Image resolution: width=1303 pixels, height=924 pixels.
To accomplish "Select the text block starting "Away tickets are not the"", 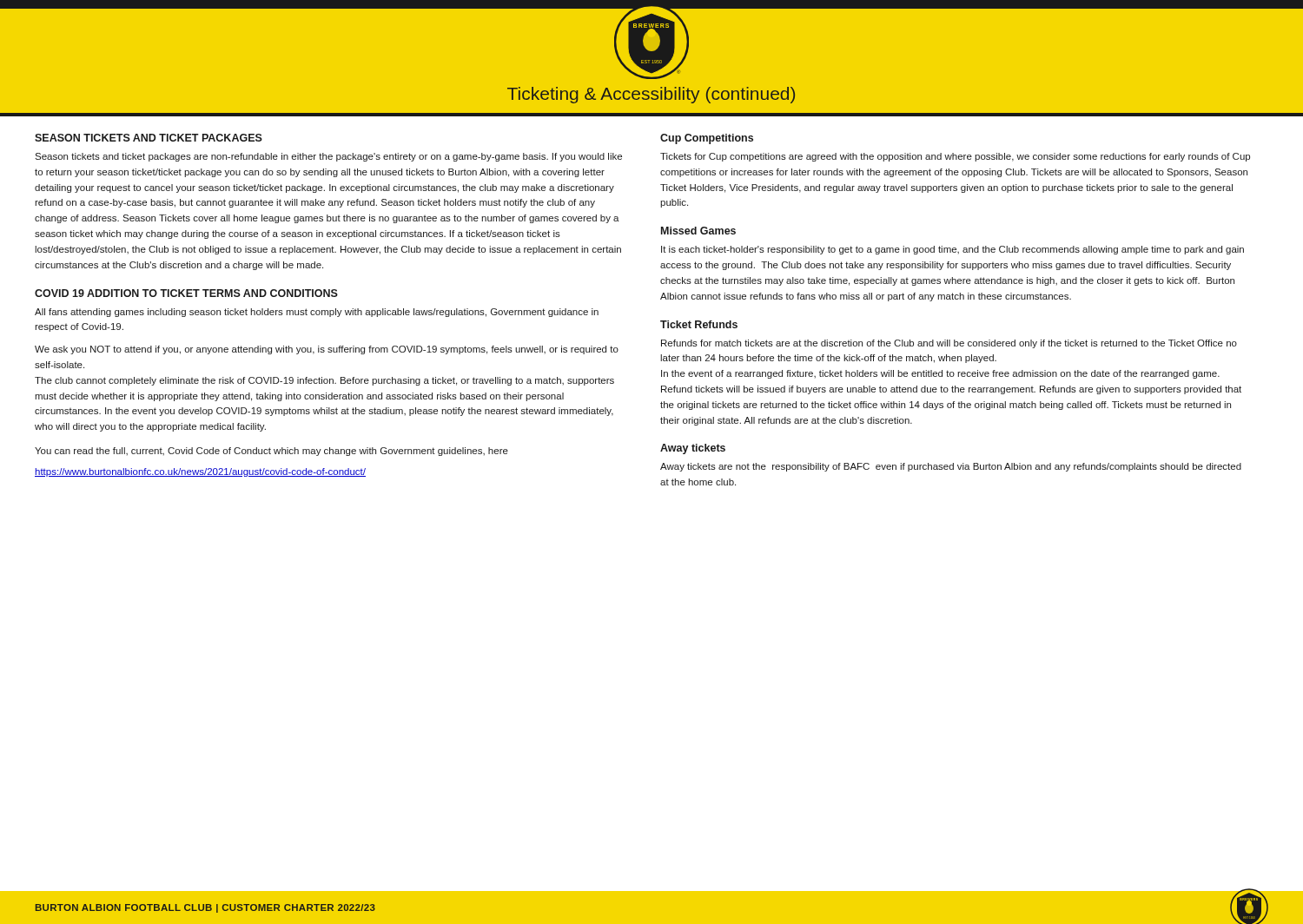I will point(951,474).
